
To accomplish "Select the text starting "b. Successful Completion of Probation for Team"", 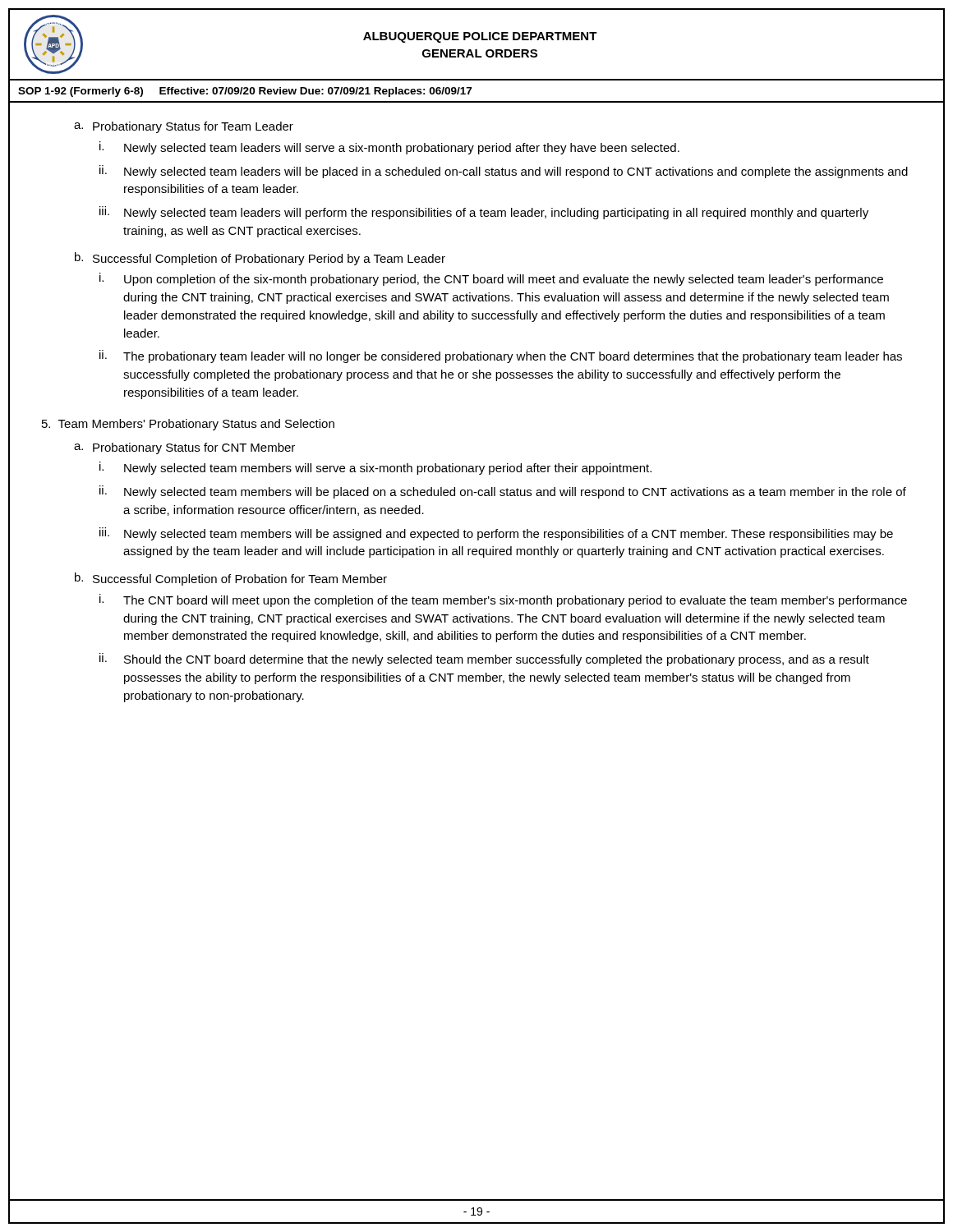I will 493,637.
